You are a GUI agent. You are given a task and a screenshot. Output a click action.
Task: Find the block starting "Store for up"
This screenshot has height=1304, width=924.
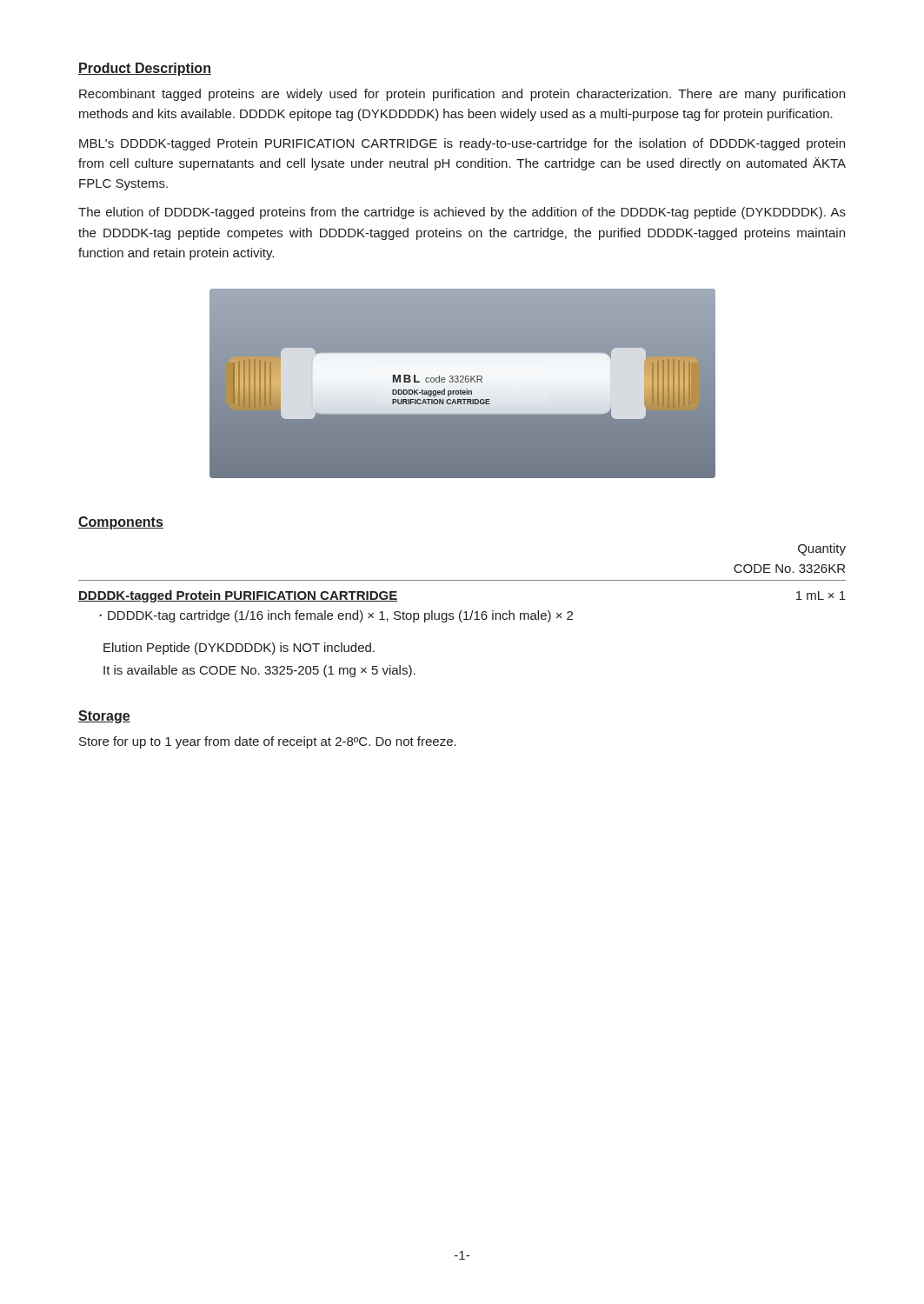268,741
